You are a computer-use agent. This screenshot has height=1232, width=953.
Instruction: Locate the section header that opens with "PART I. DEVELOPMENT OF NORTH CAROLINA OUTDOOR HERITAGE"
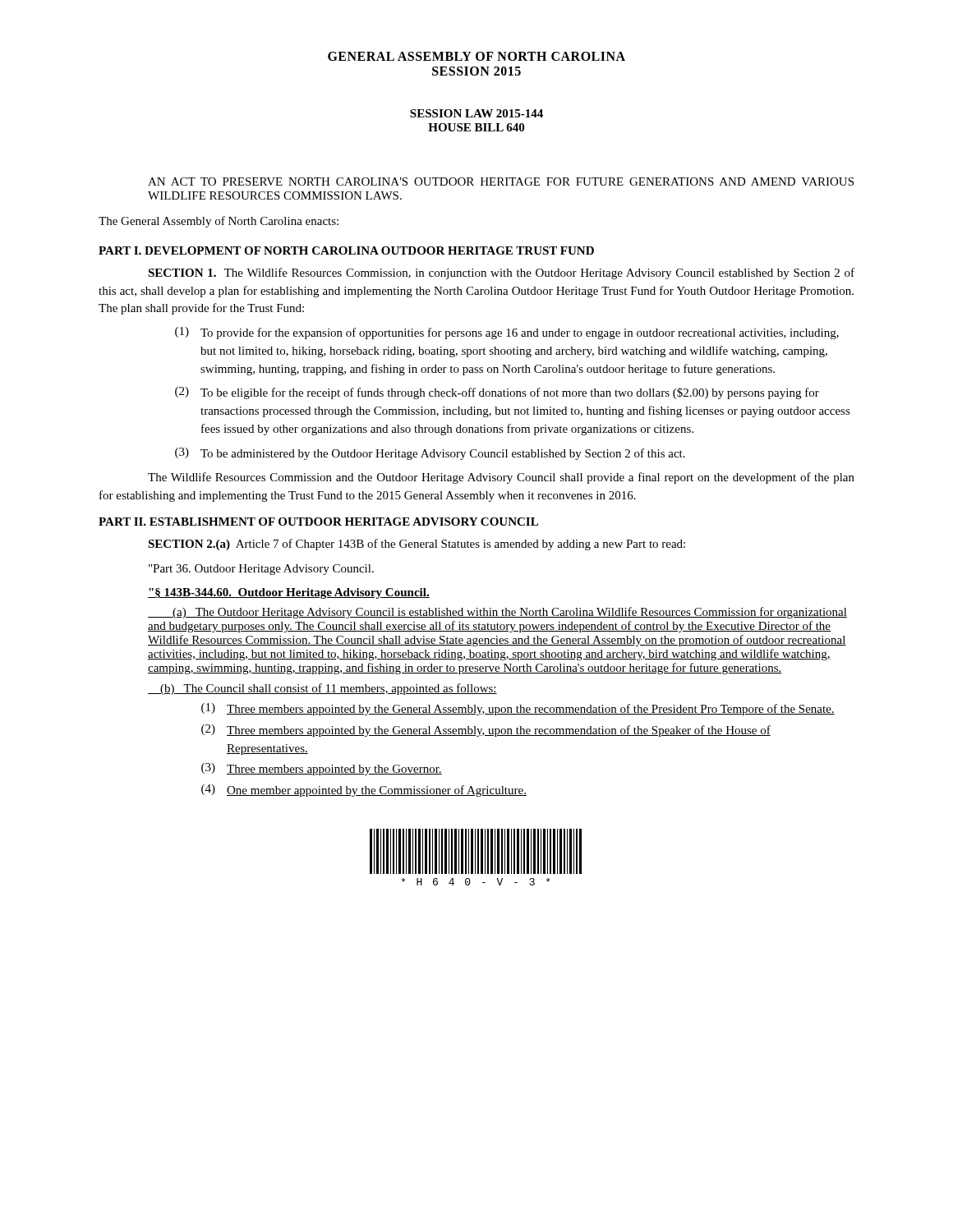pos(346,250)
